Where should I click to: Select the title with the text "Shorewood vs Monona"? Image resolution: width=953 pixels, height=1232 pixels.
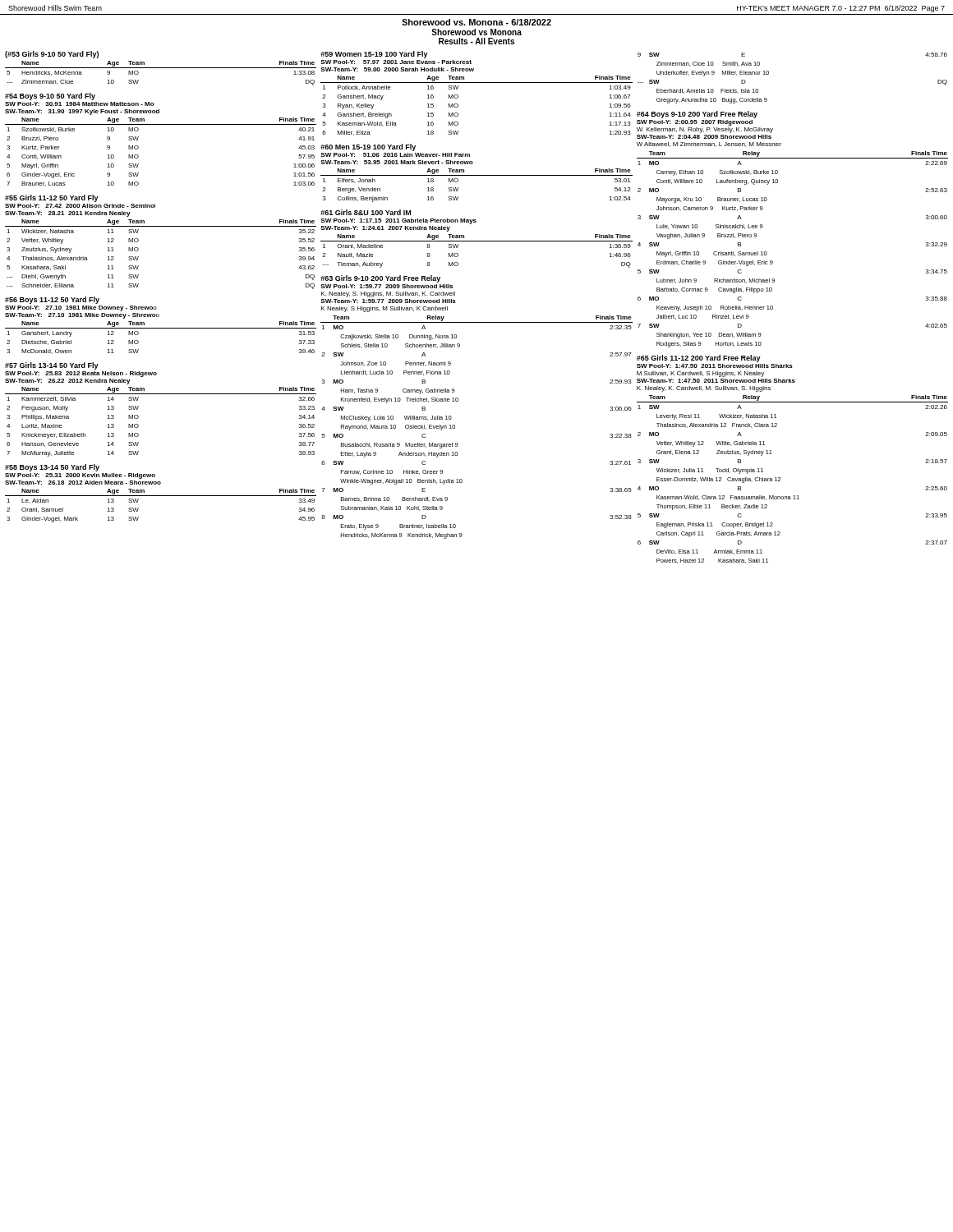(476, 32)
